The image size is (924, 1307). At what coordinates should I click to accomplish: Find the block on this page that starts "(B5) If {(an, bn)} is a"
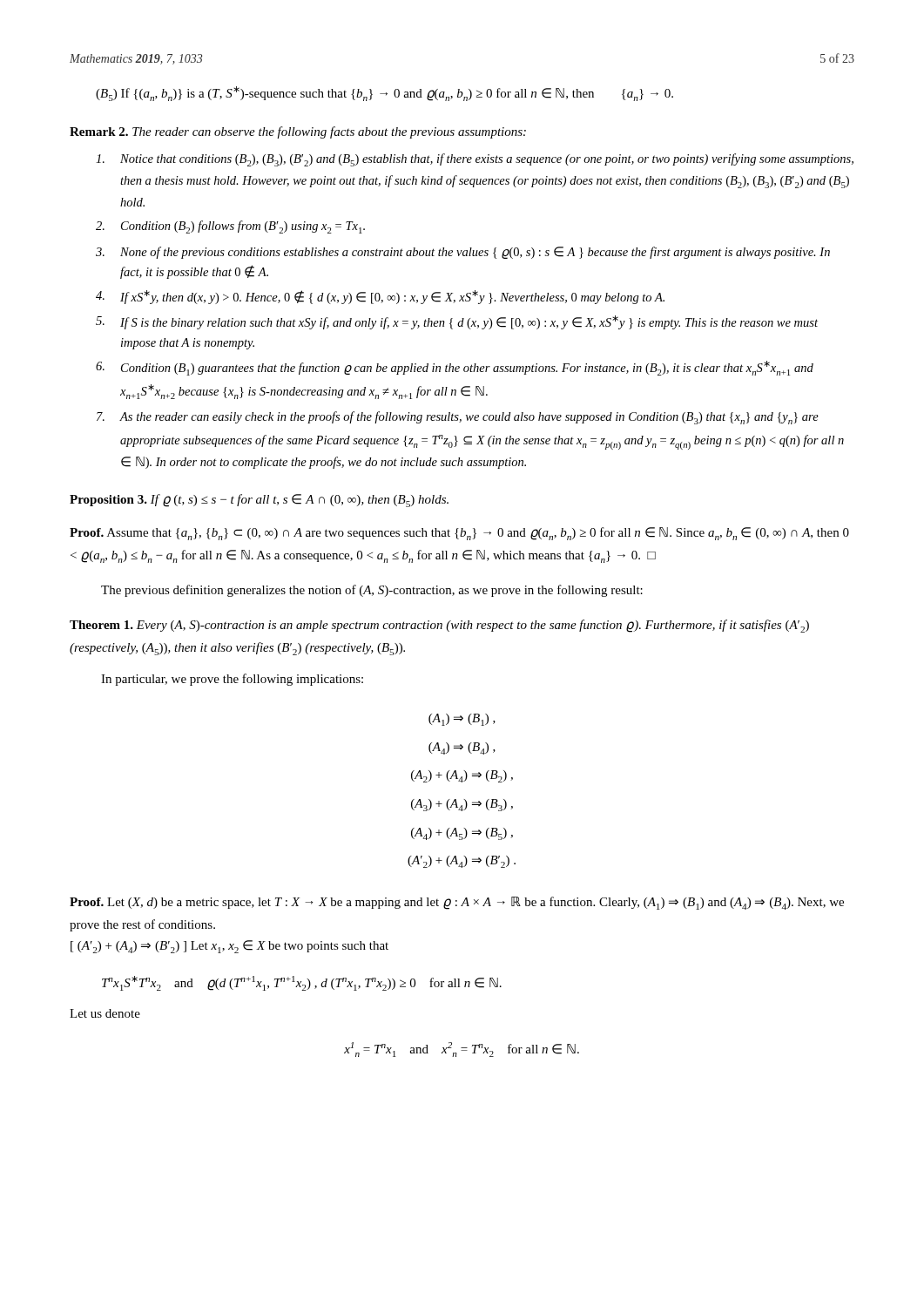coord(385,93)
